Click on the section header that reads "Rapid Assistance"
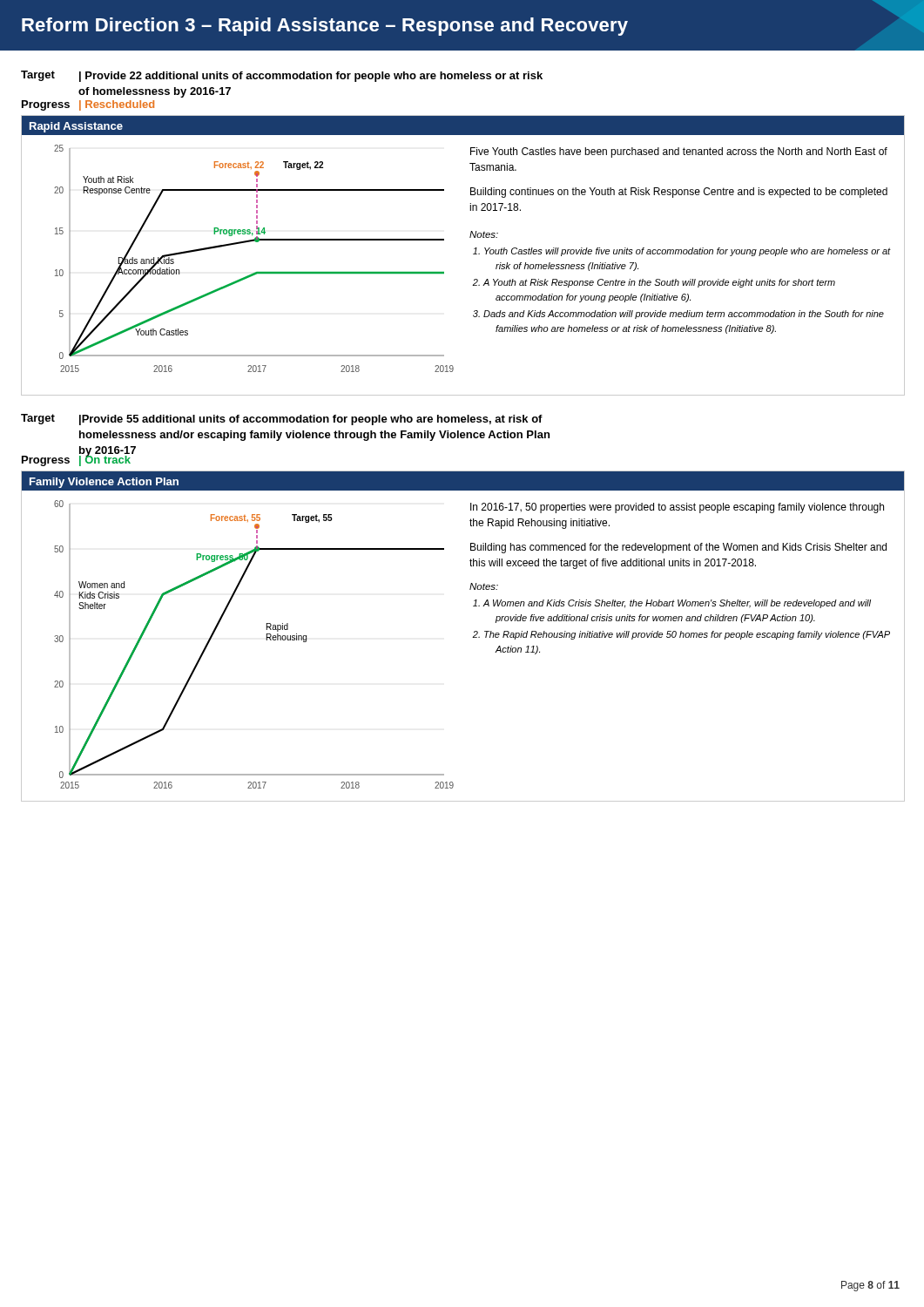This screenshot has height=1307, width=924. point(76,125)
